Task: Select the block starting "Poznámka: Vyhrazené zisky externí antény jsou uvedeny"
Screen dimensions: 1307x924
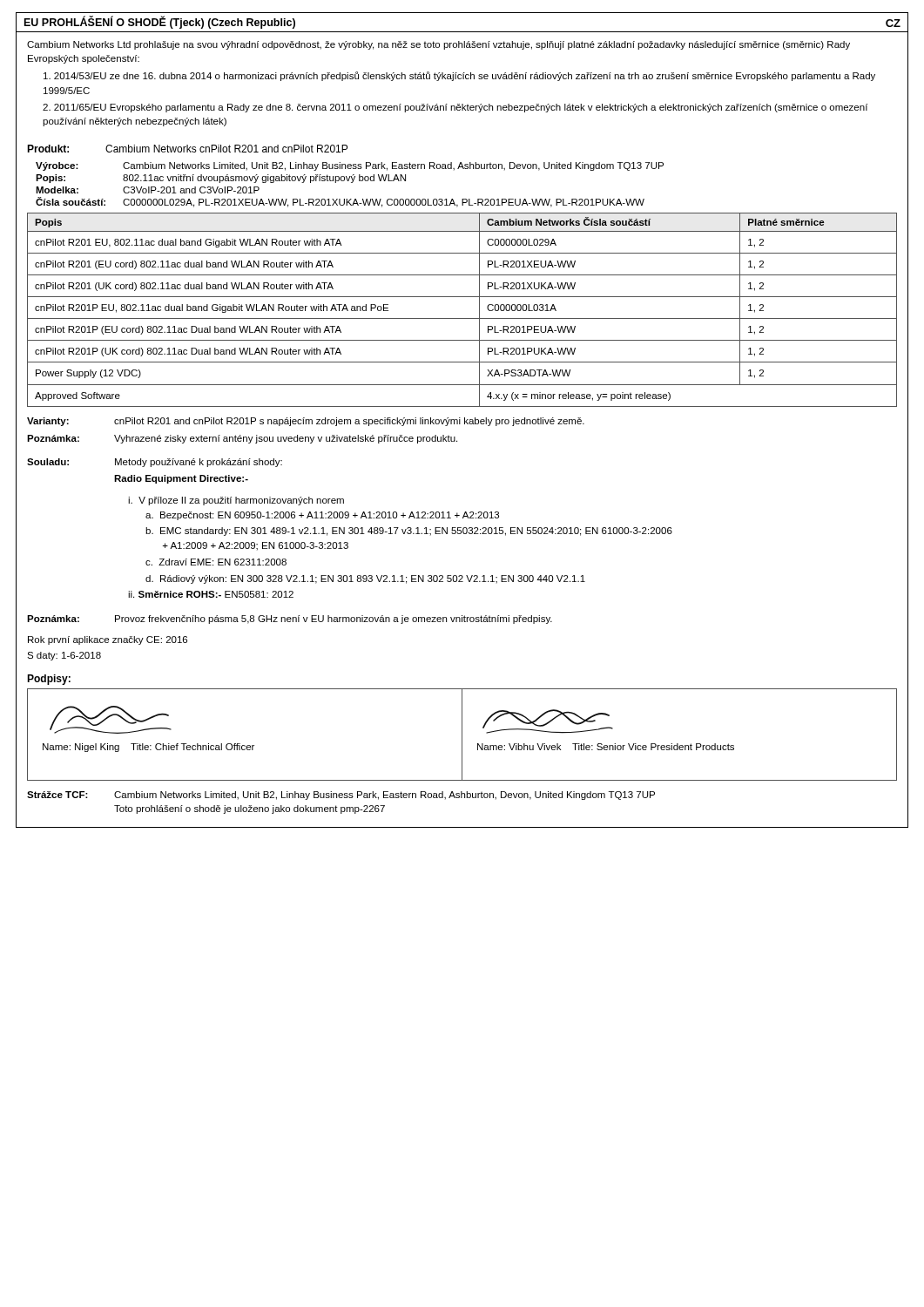Action: point(243,439)
